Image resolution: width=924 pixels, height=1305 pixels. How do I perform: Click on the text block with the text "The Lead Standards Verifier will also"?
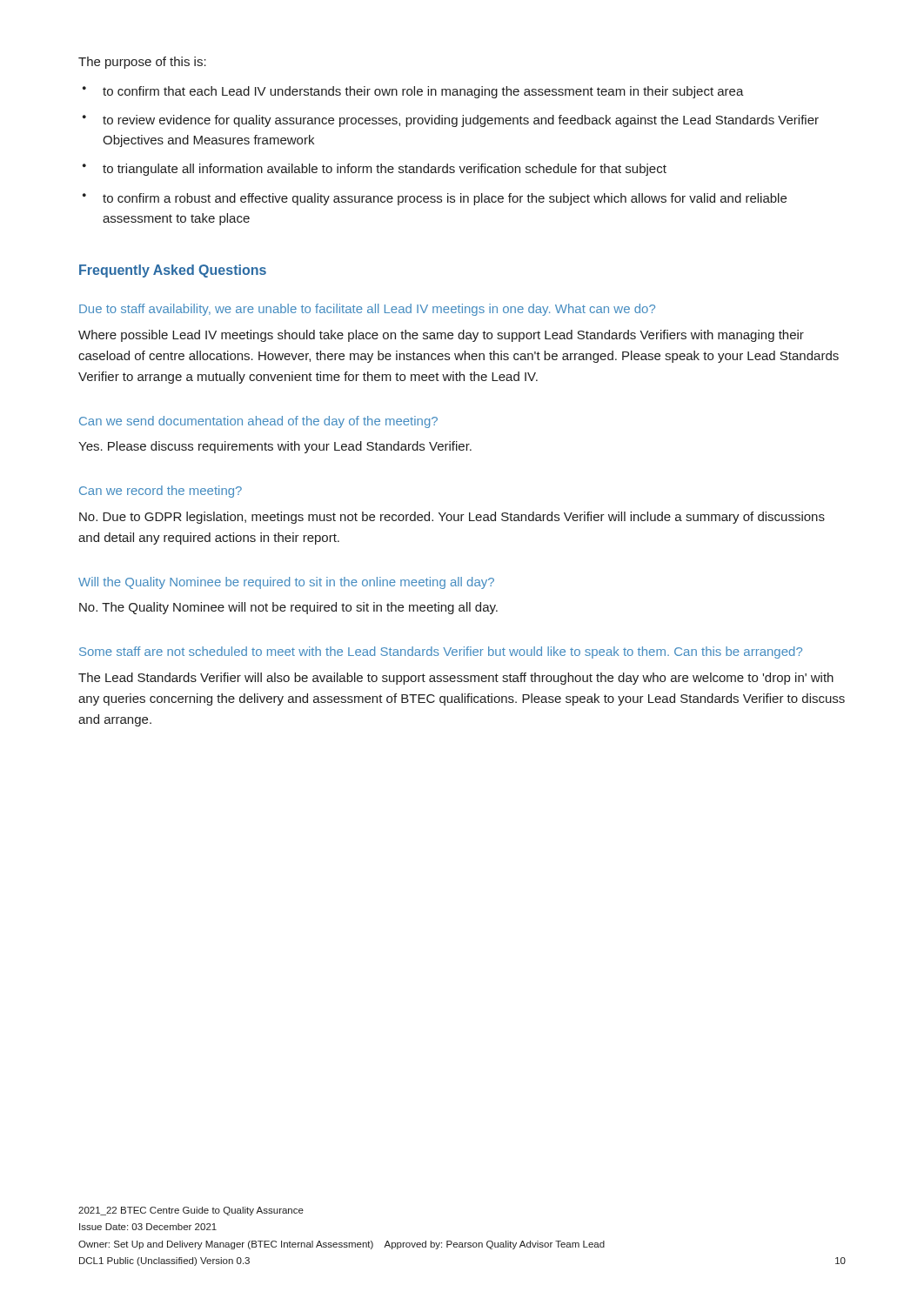(462, 698)
